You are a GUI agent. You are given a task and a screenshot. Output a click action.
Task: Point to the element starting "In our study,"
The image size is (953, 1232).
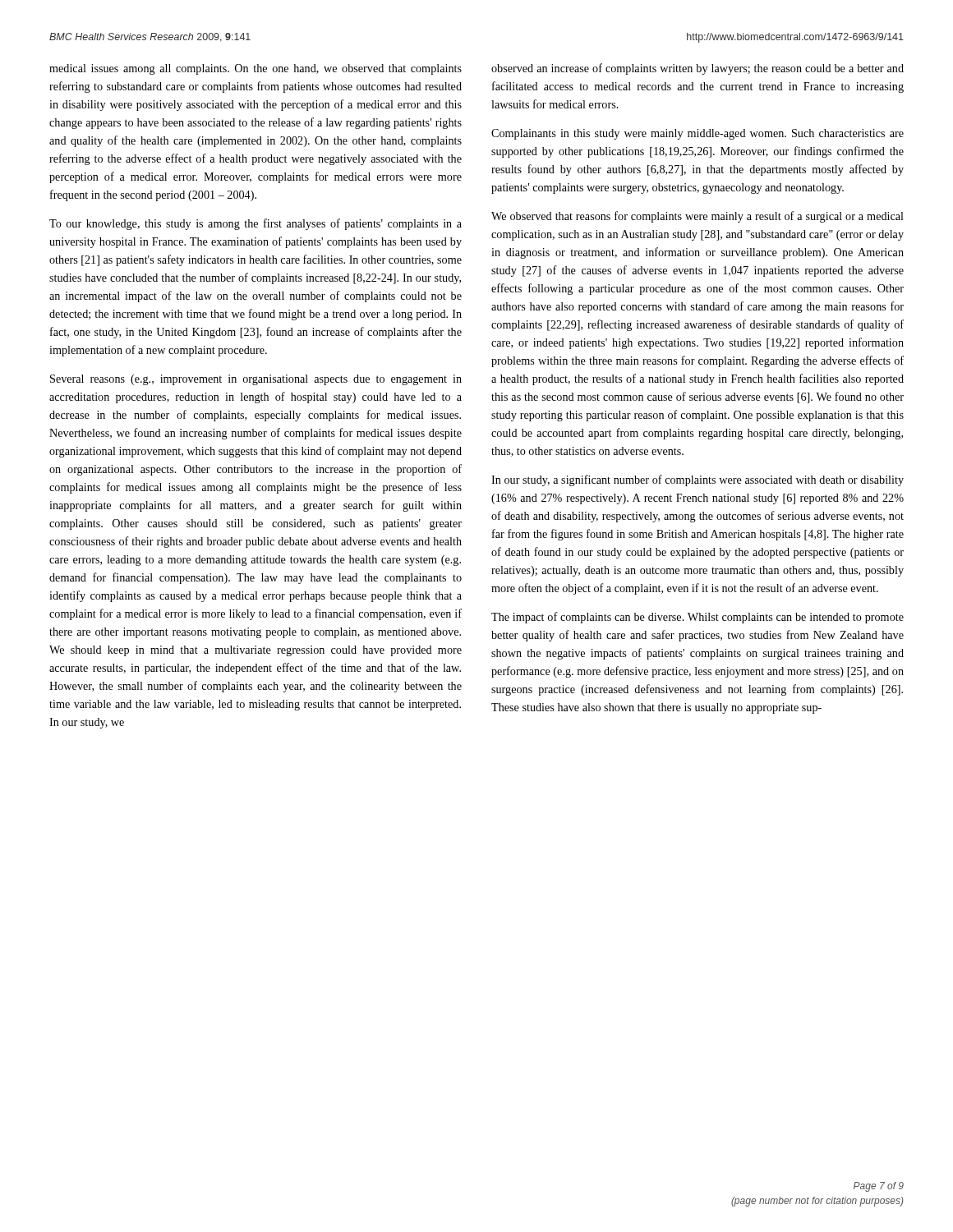click(698, 534)
